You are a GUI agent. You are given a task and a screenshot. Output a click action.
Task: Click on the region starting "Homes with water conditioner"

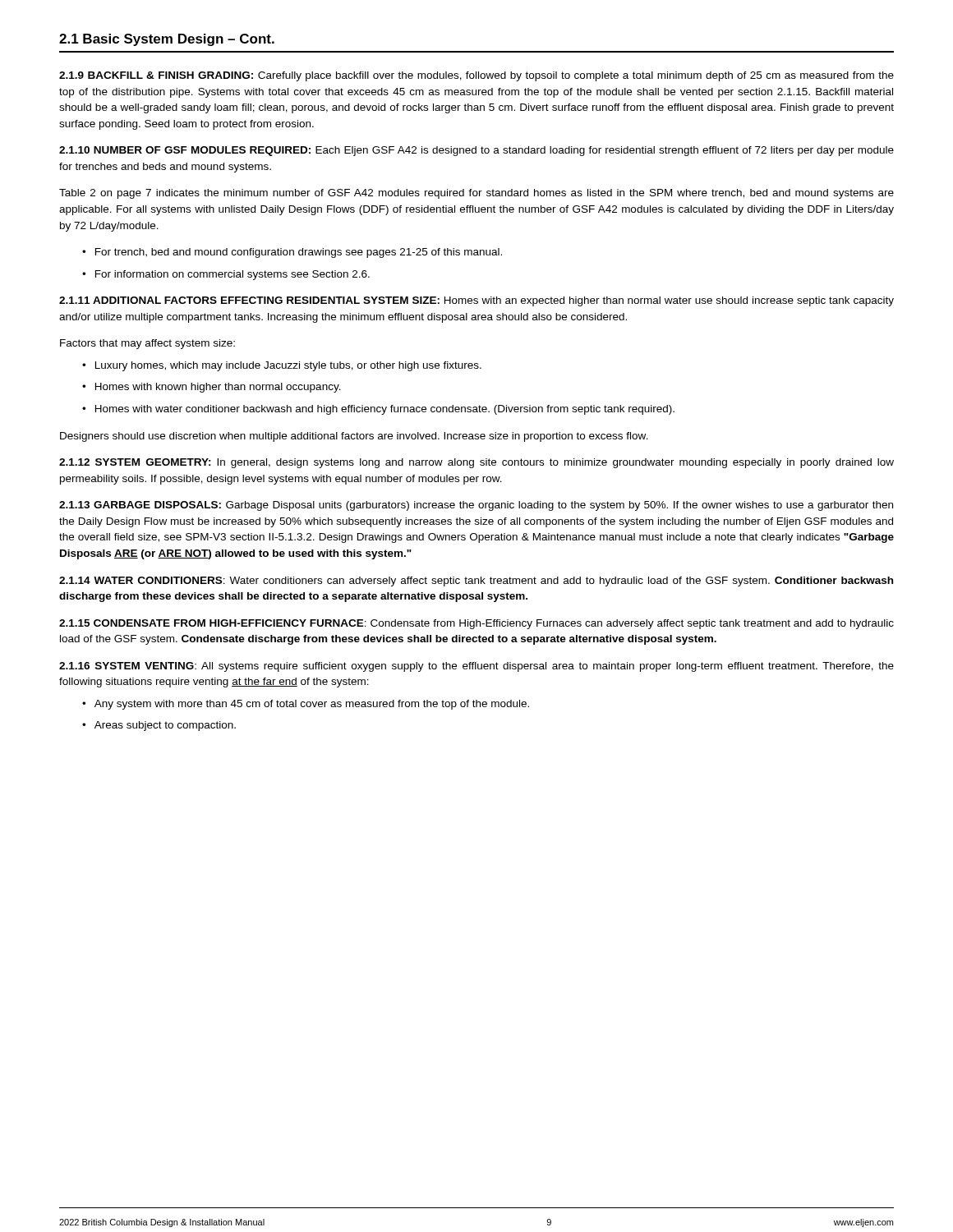point(385,409)
